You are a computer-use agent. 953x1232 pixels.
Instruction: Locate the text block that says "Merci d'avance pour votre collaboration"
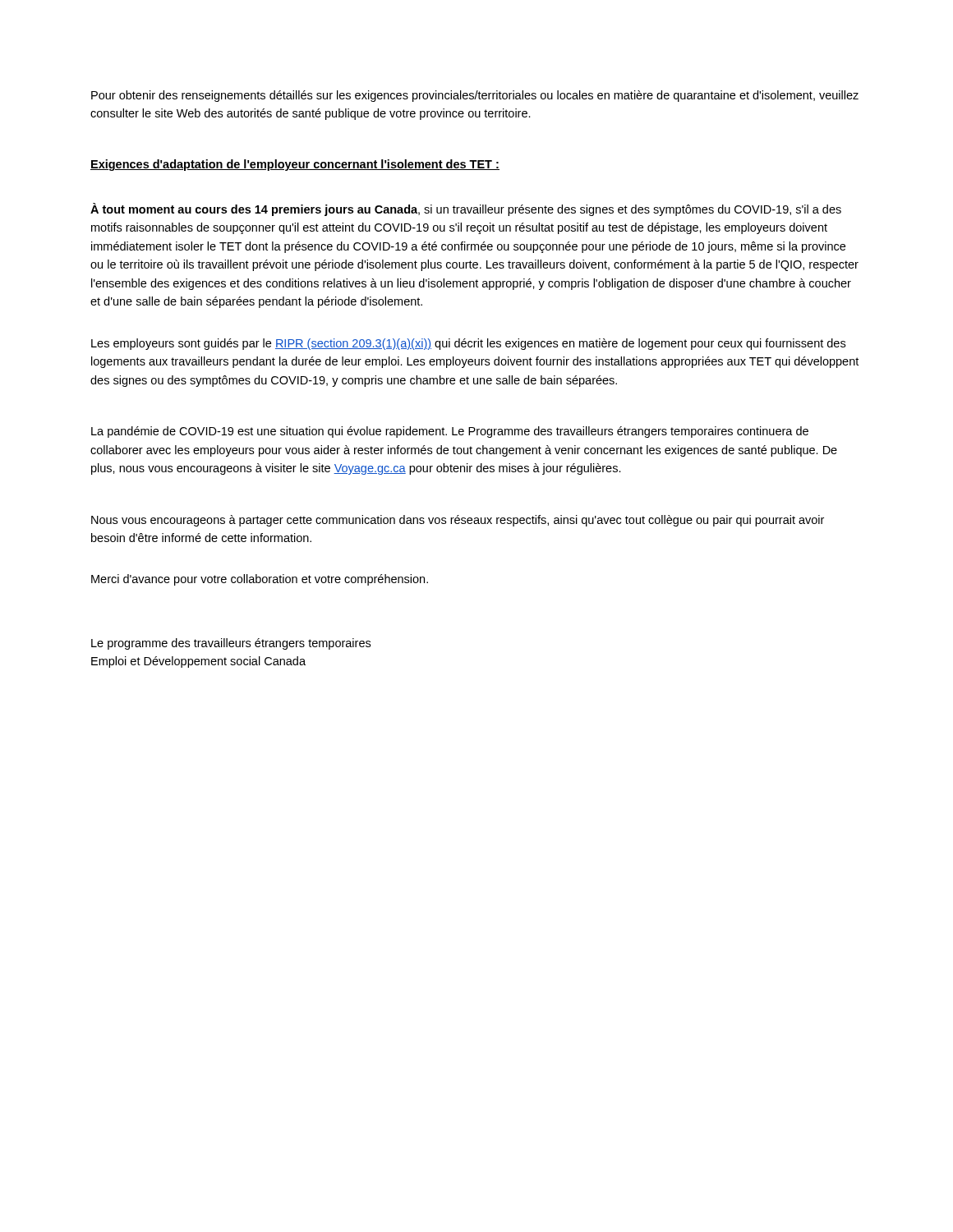click(260, 580)
